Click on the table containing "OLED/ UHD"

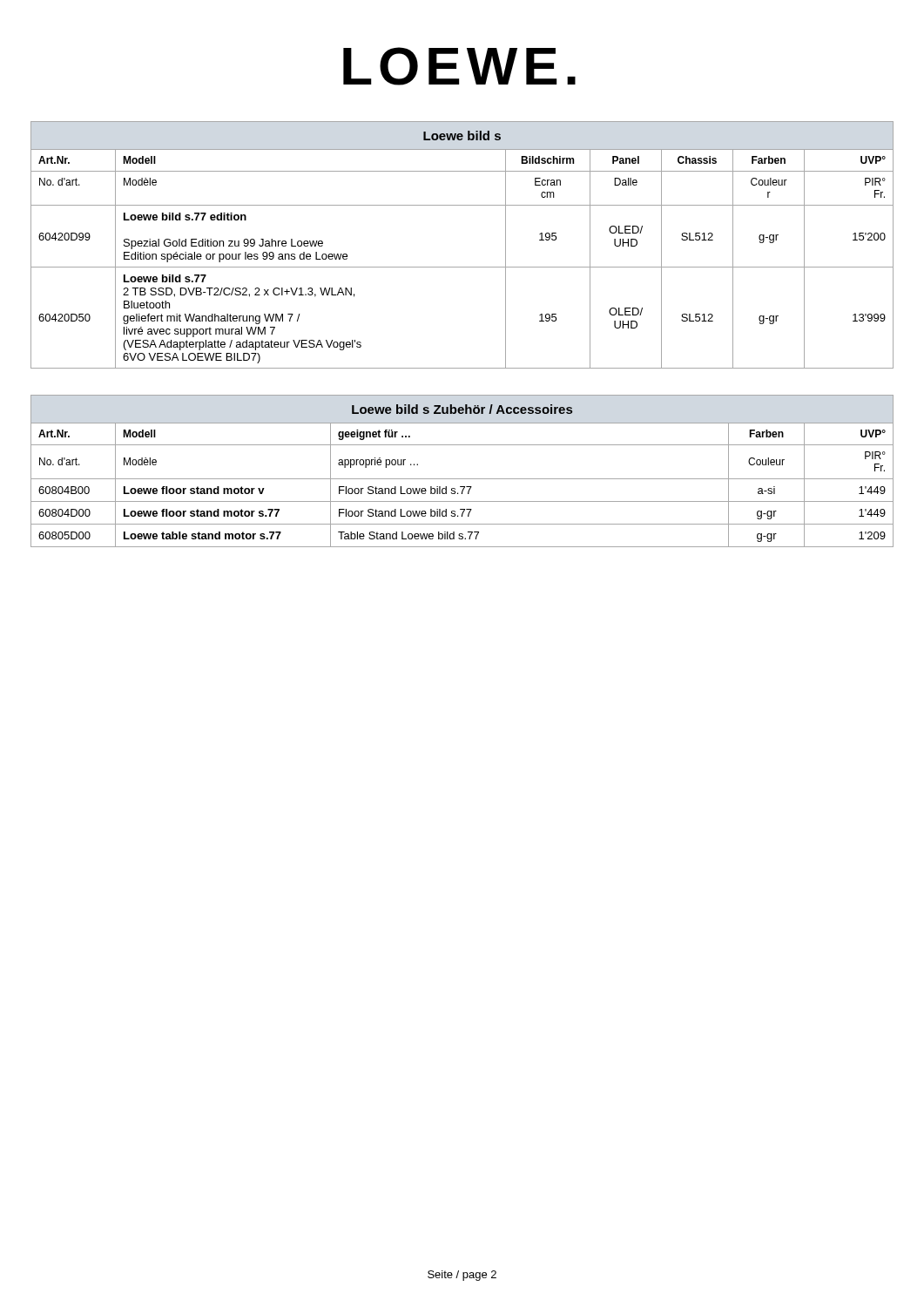pos(462,259)
